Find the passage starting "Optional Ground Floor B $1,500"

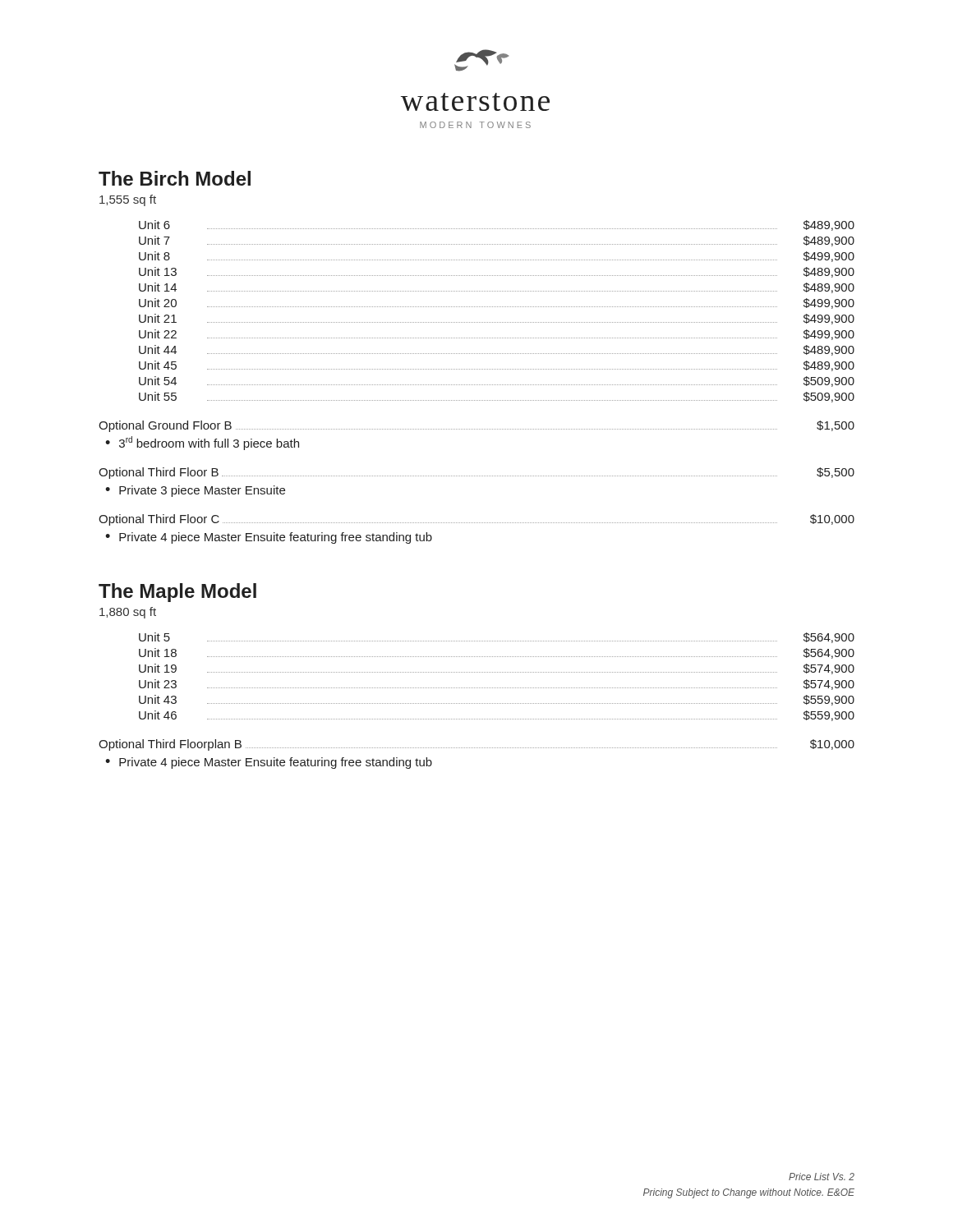[x=476, y=425]
